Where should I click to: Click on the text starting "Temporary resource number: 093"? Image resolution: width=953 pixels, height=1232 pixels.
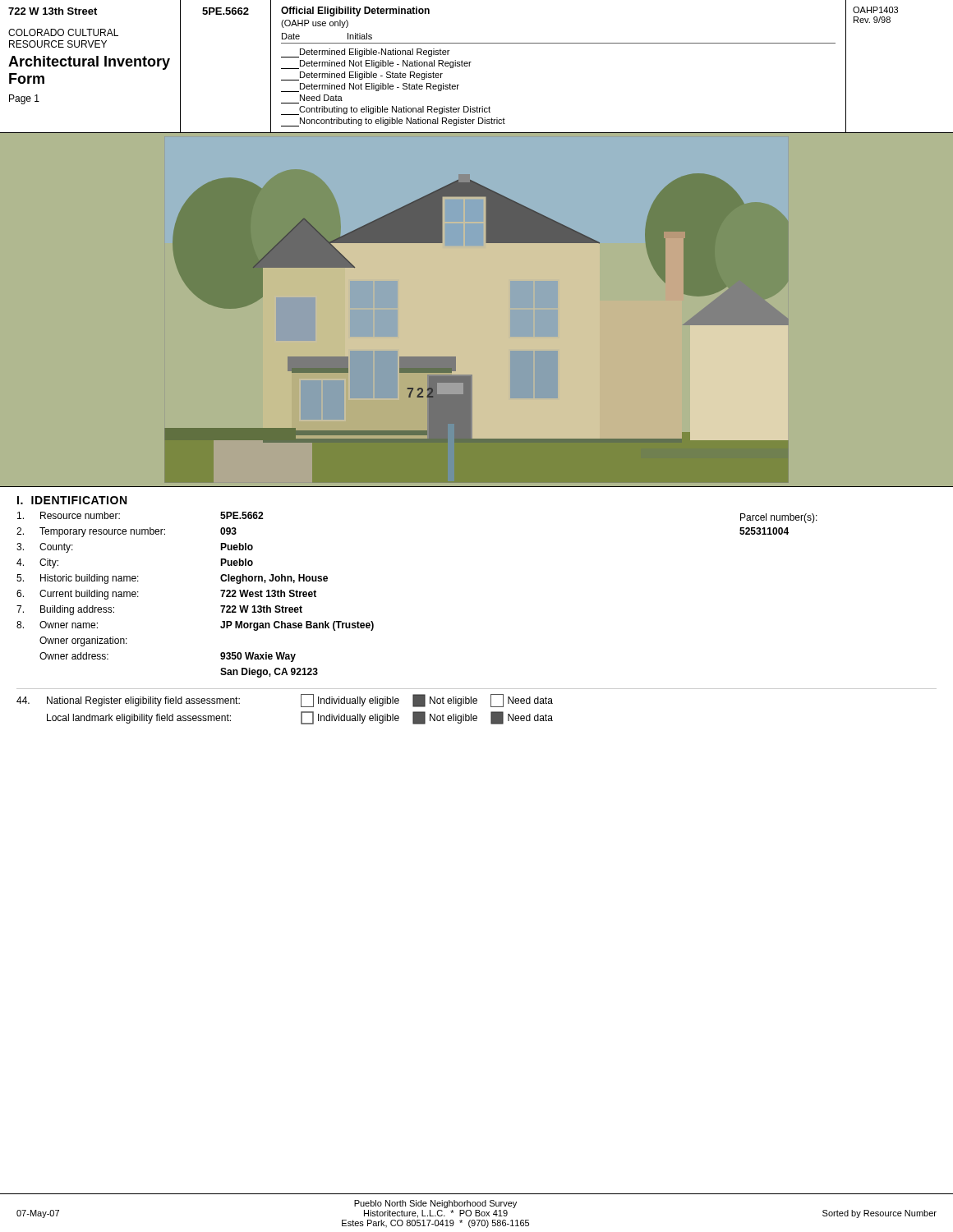coord(127,531)
